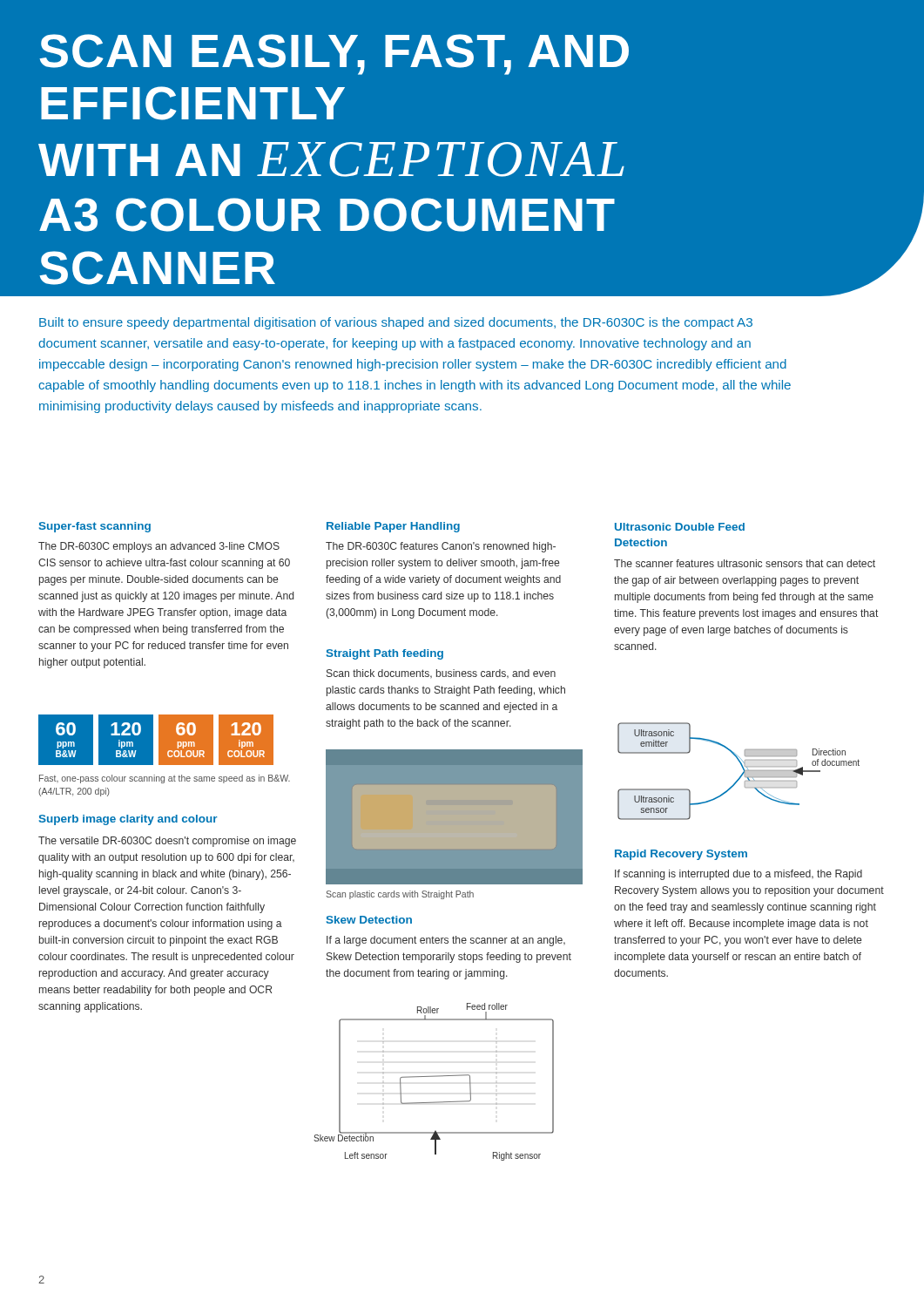Locate the text block with the text "If scanning is interrupted due to"
The image size is (924, 1307).
tap(749, 924)
